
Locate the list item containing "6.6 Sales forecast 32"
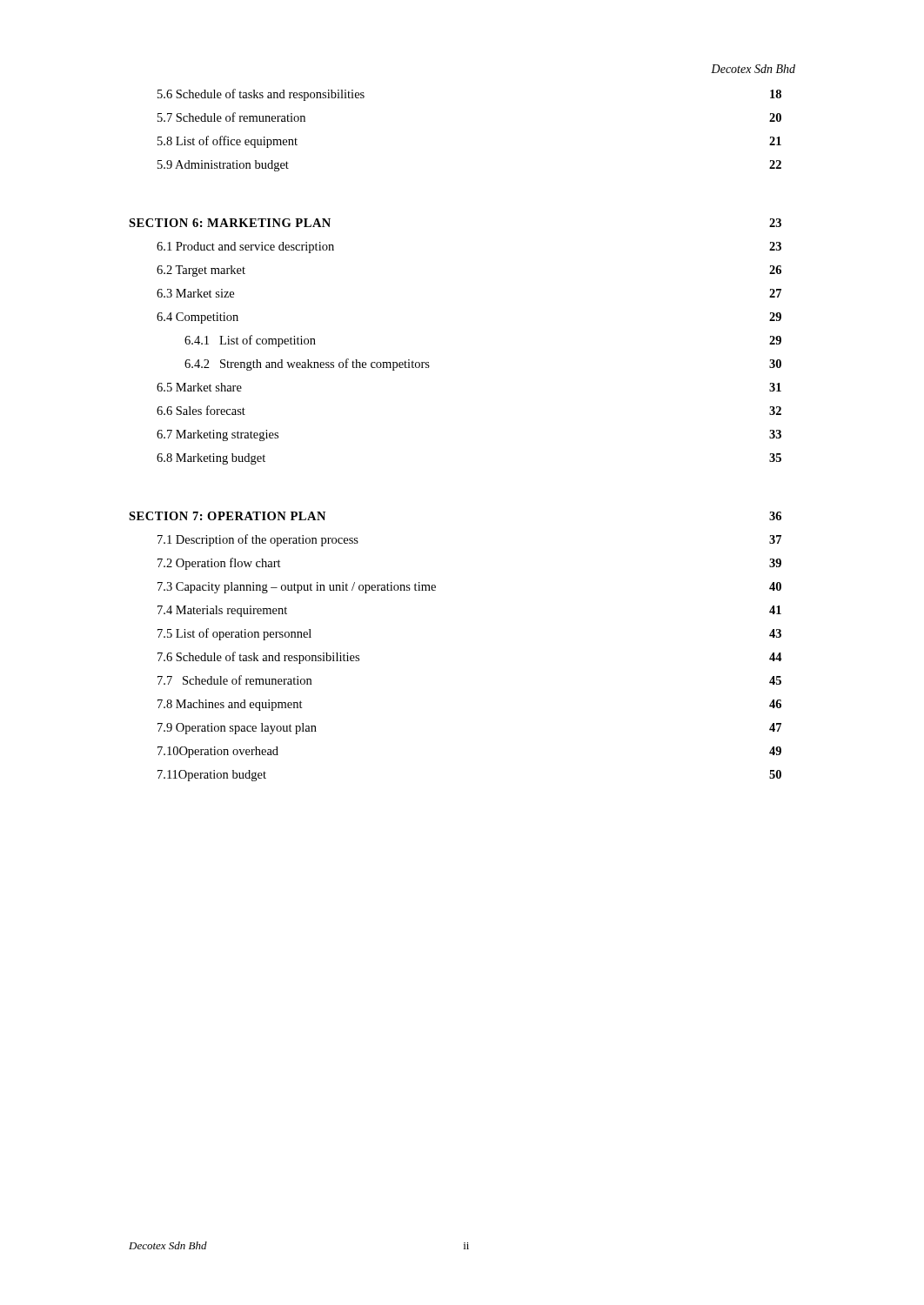[200, 409]
